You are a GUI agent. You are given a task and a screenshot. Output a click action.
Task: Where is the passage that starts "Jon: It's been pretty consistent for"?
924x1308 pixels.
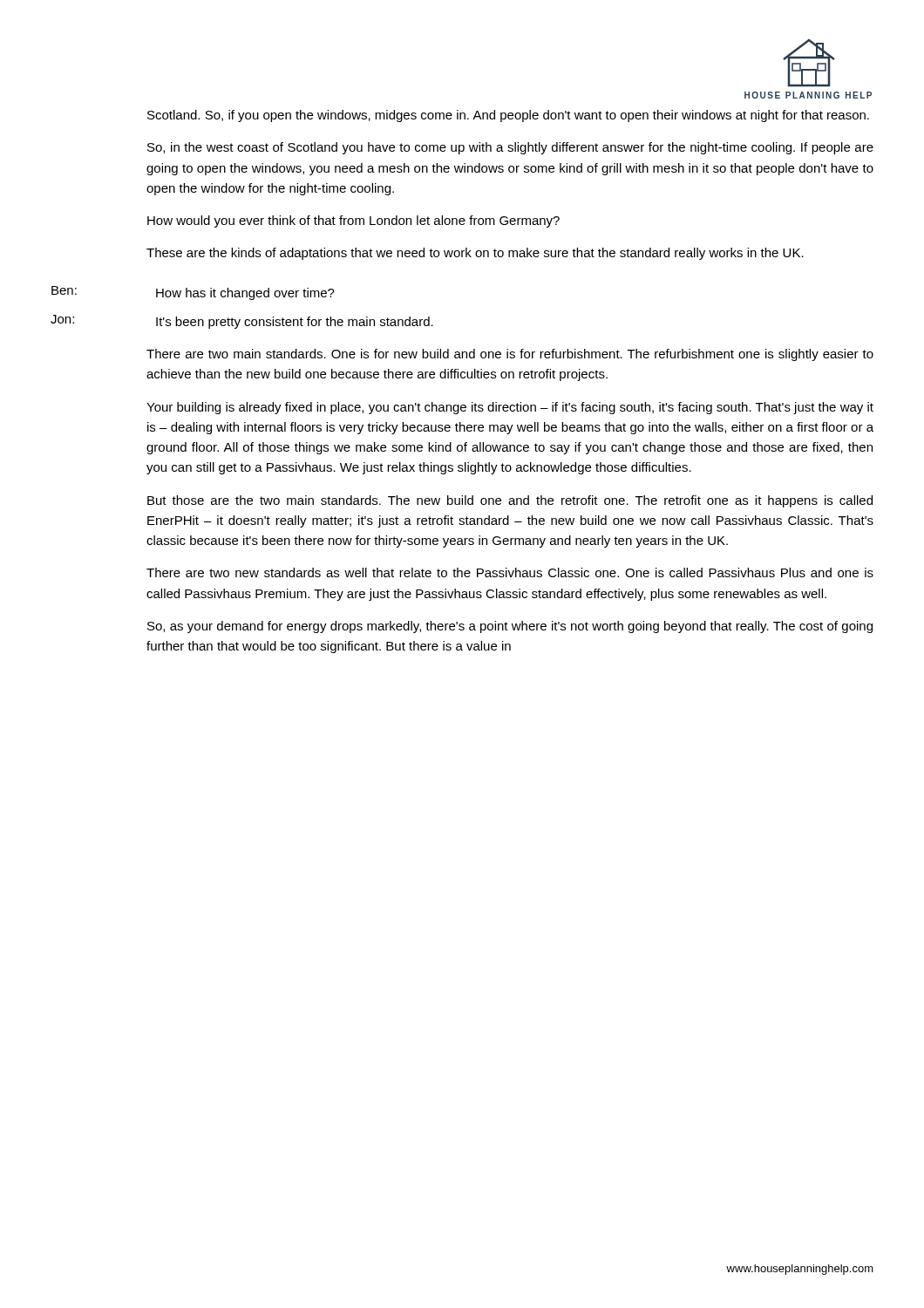[242, 322]
